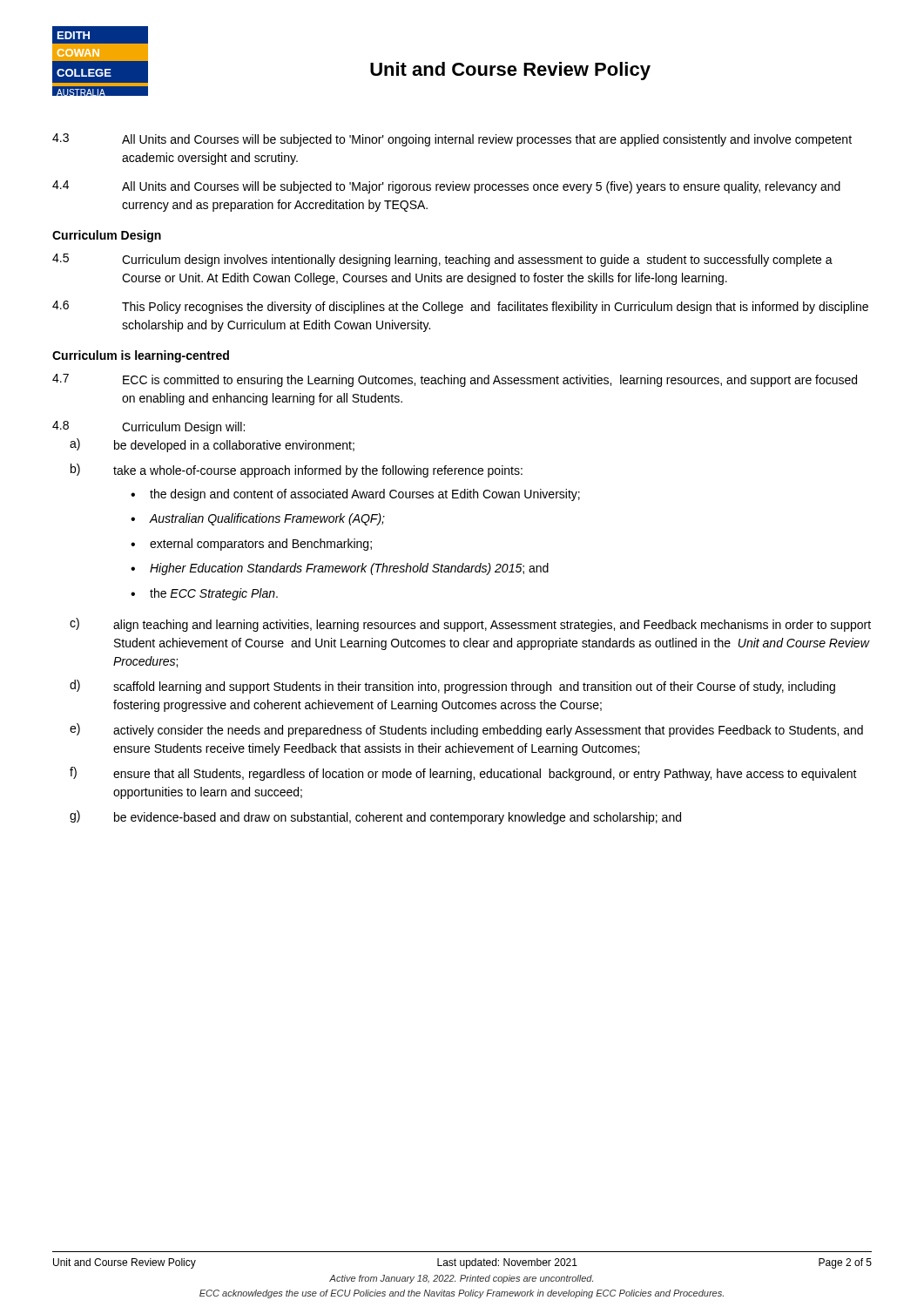The width and height of the screenshot is (924, 1307).
Task: Select a logo
Action: click(x=100, y=70)
